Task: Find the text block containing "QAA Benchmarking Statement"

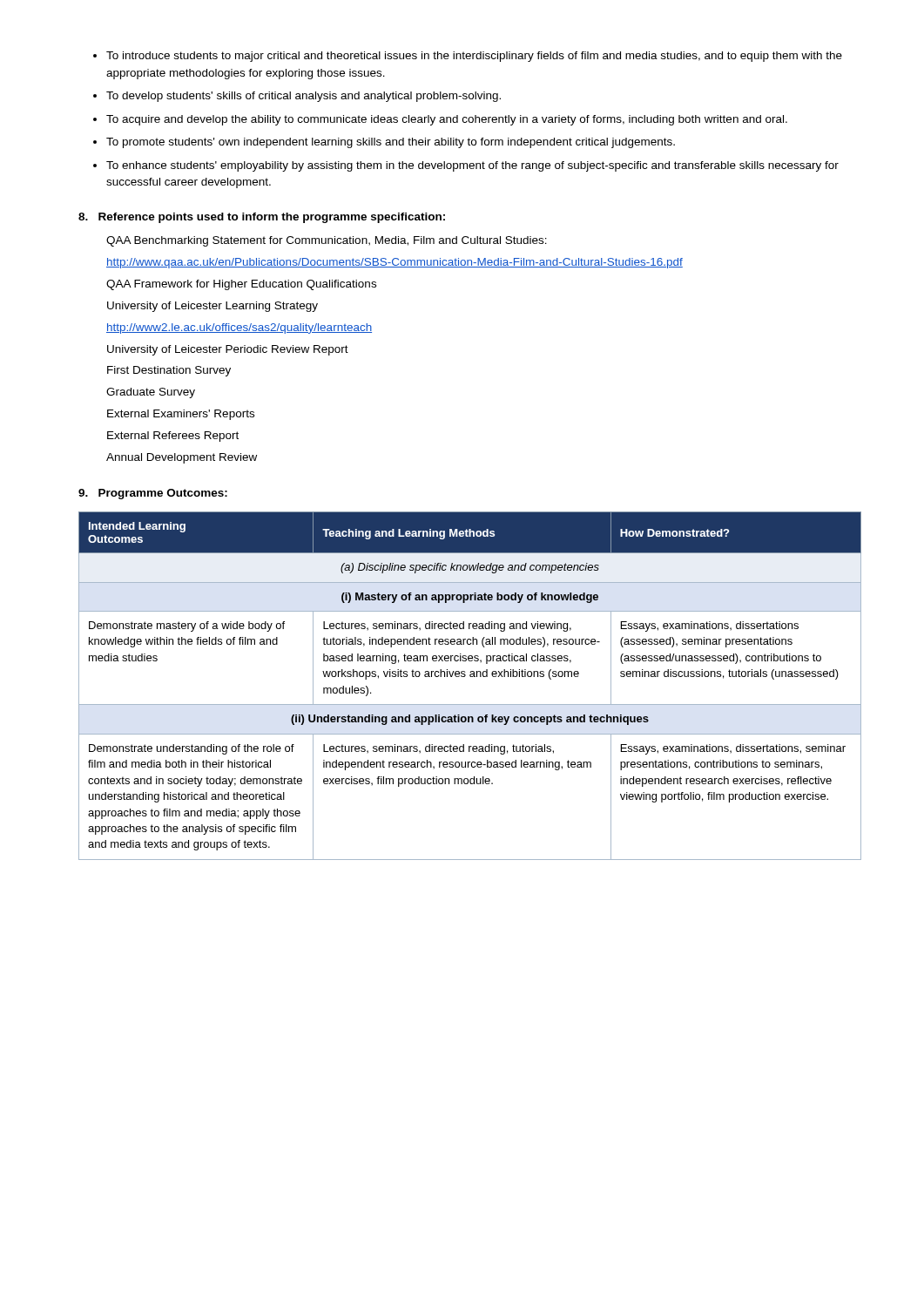Action: [327, 240]
